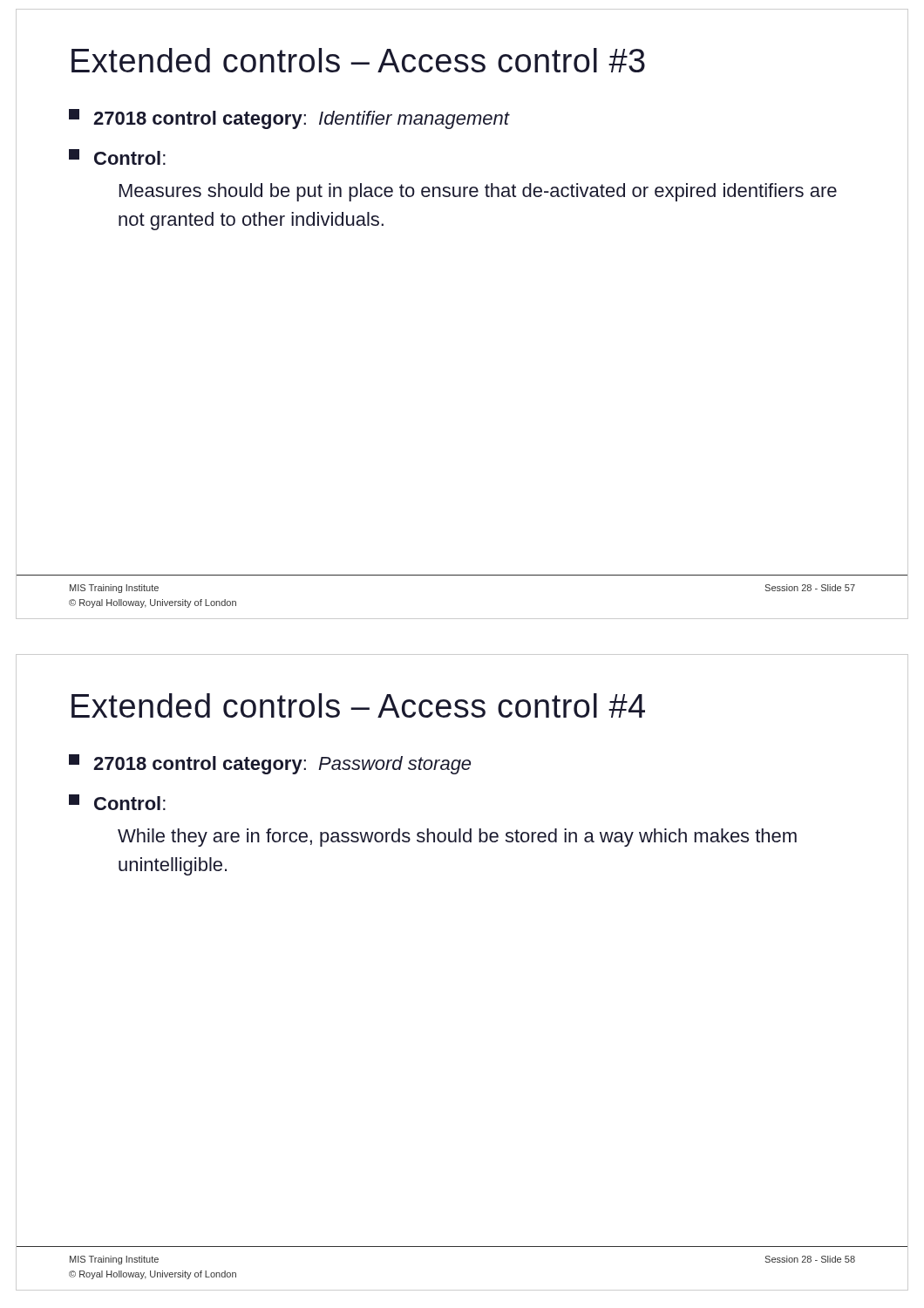Viewport: 924px width, 1308px height.
Task: Locate the passage starting "27018 control category: Password storage"
Action: point(462,764)
